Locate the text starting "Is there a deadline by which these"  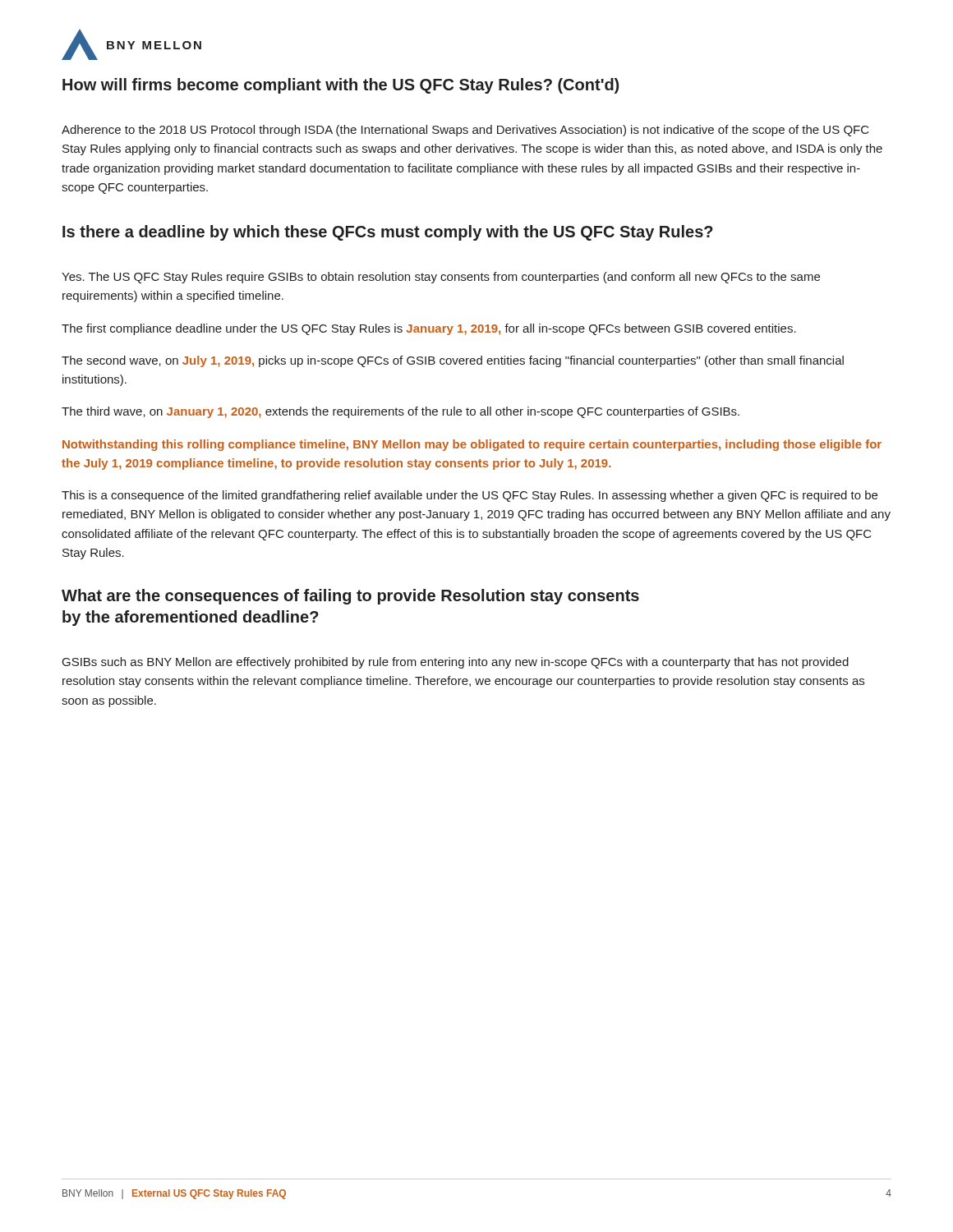(x=476, y=232)
